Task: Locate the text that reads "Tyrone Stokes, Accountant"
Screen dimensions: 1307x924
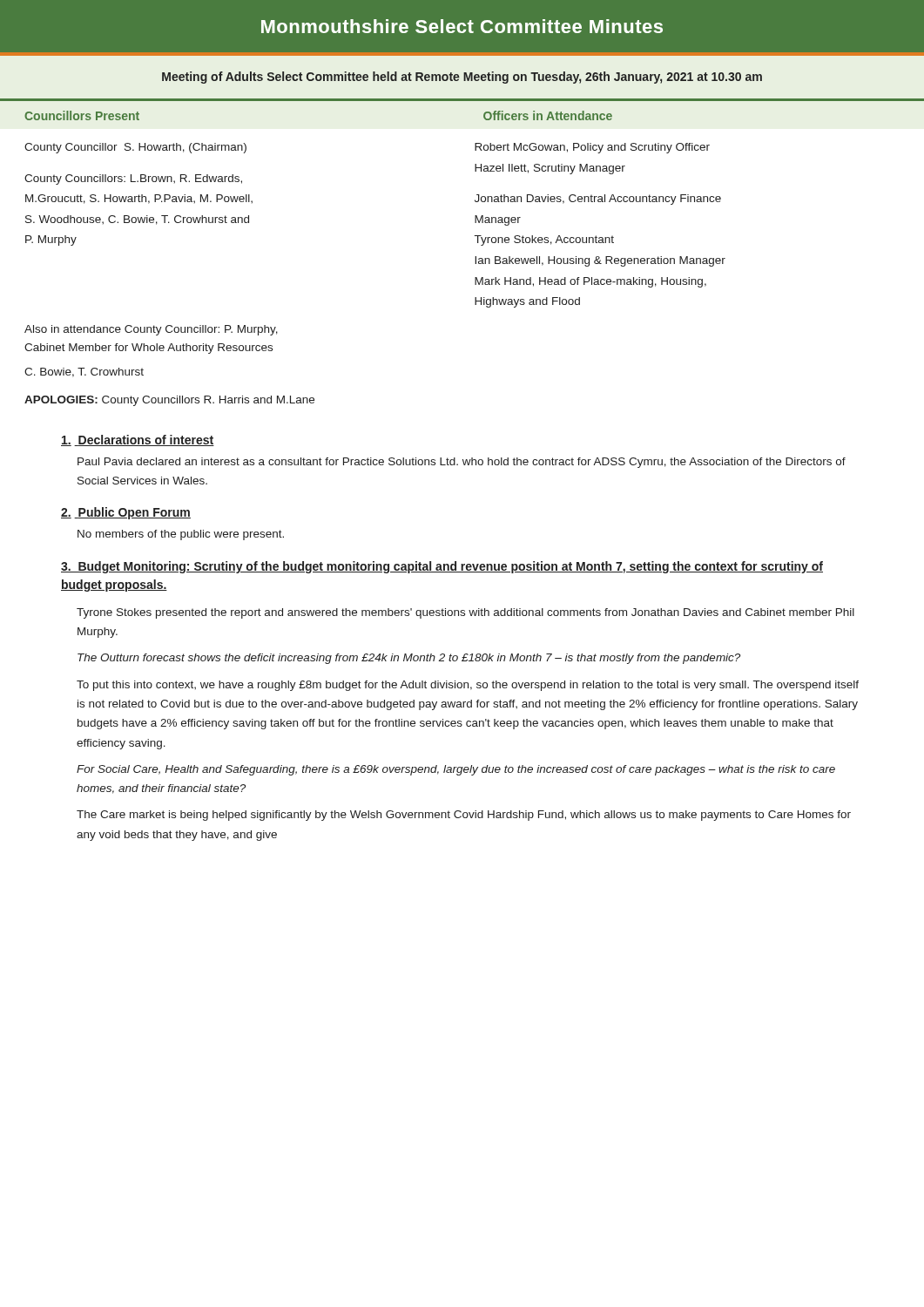Action: tap(544, 239)
